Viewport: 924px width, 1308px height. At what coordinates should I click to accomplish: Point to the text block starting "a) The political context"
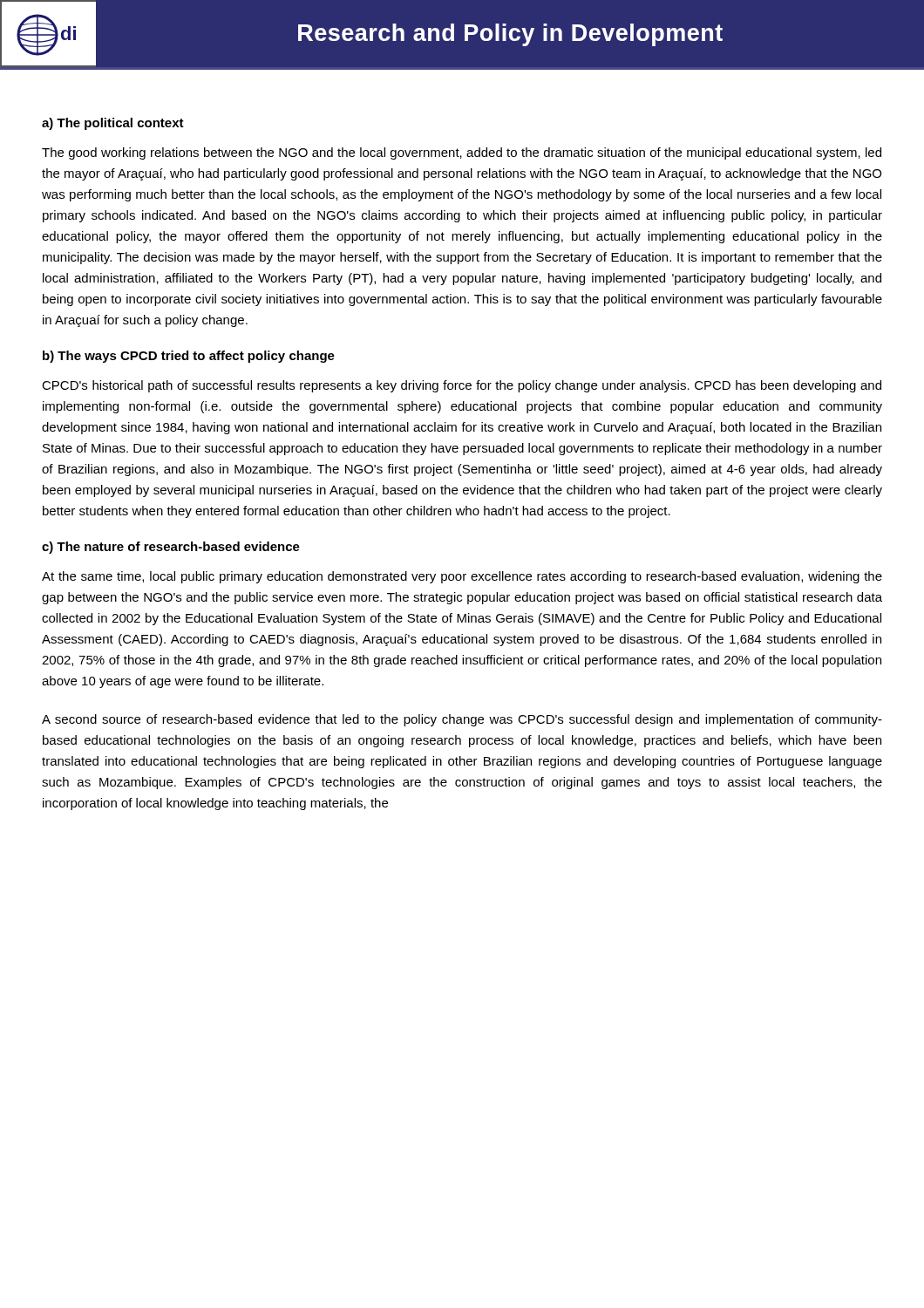(113, 122)
